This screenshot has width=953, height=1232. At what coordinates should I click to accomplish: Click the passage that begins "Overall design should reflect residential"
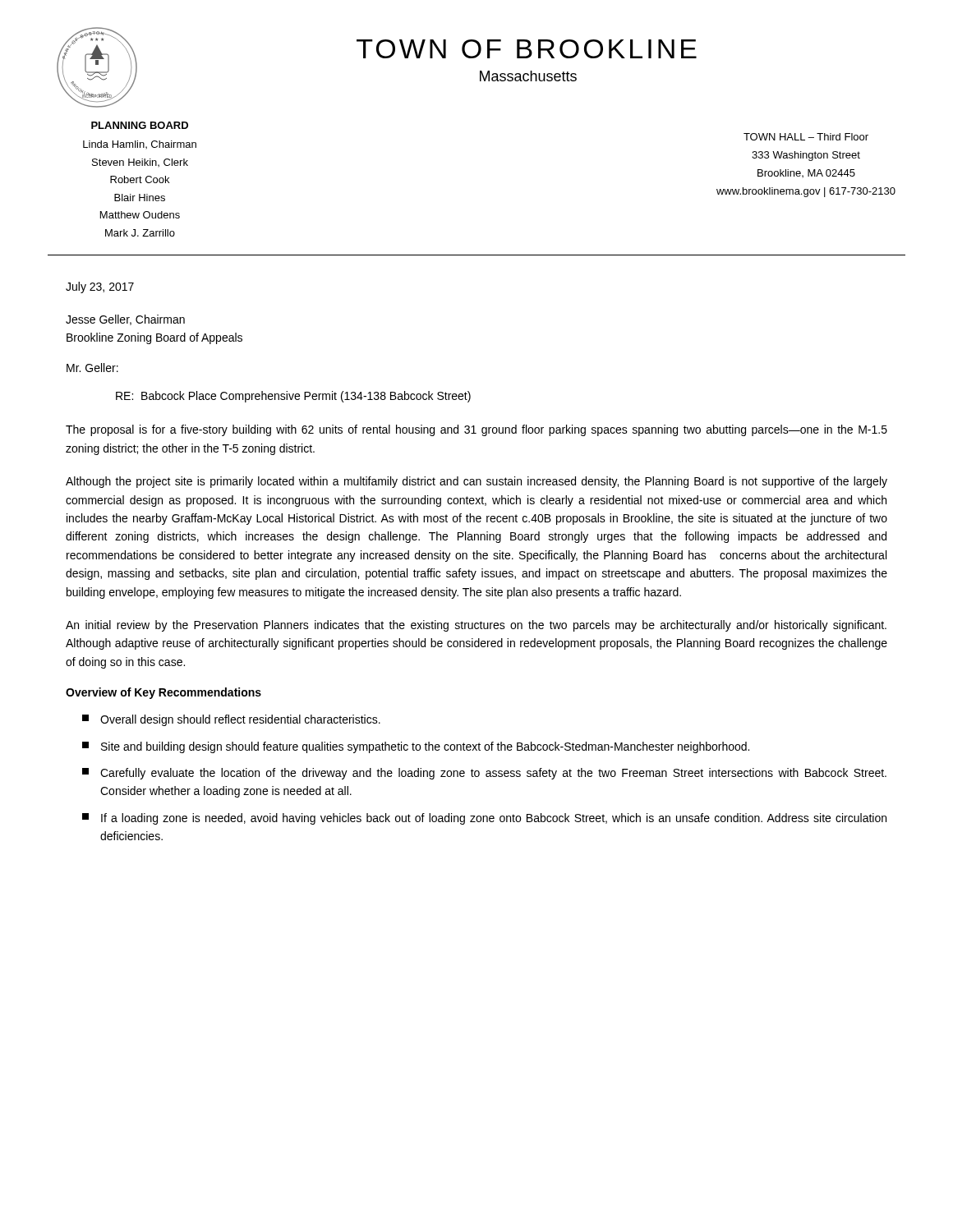232,720
